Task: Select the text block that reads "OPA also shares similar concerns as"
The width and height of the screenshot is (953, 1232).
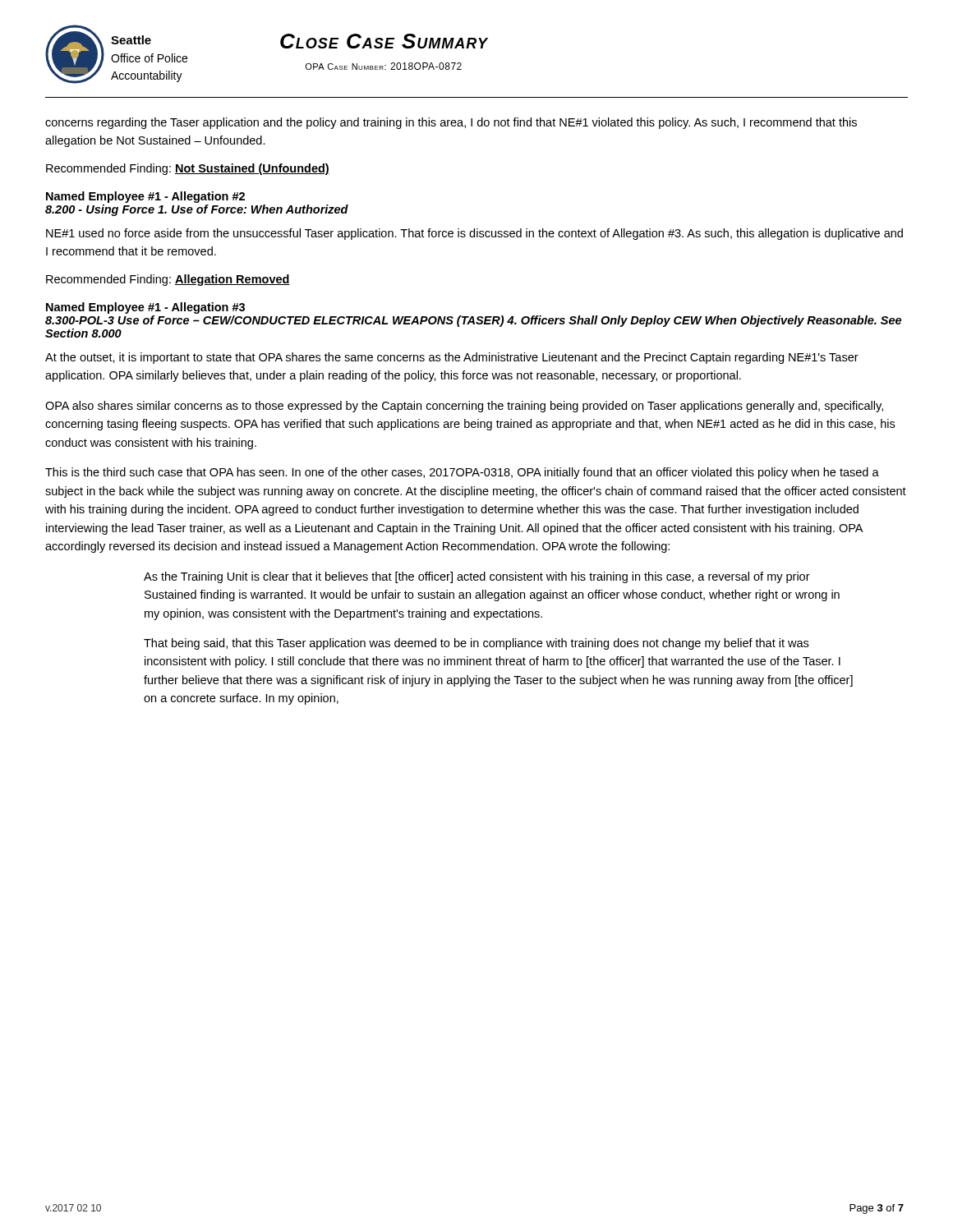Action: pyautogui.click(x=470, y=424)
